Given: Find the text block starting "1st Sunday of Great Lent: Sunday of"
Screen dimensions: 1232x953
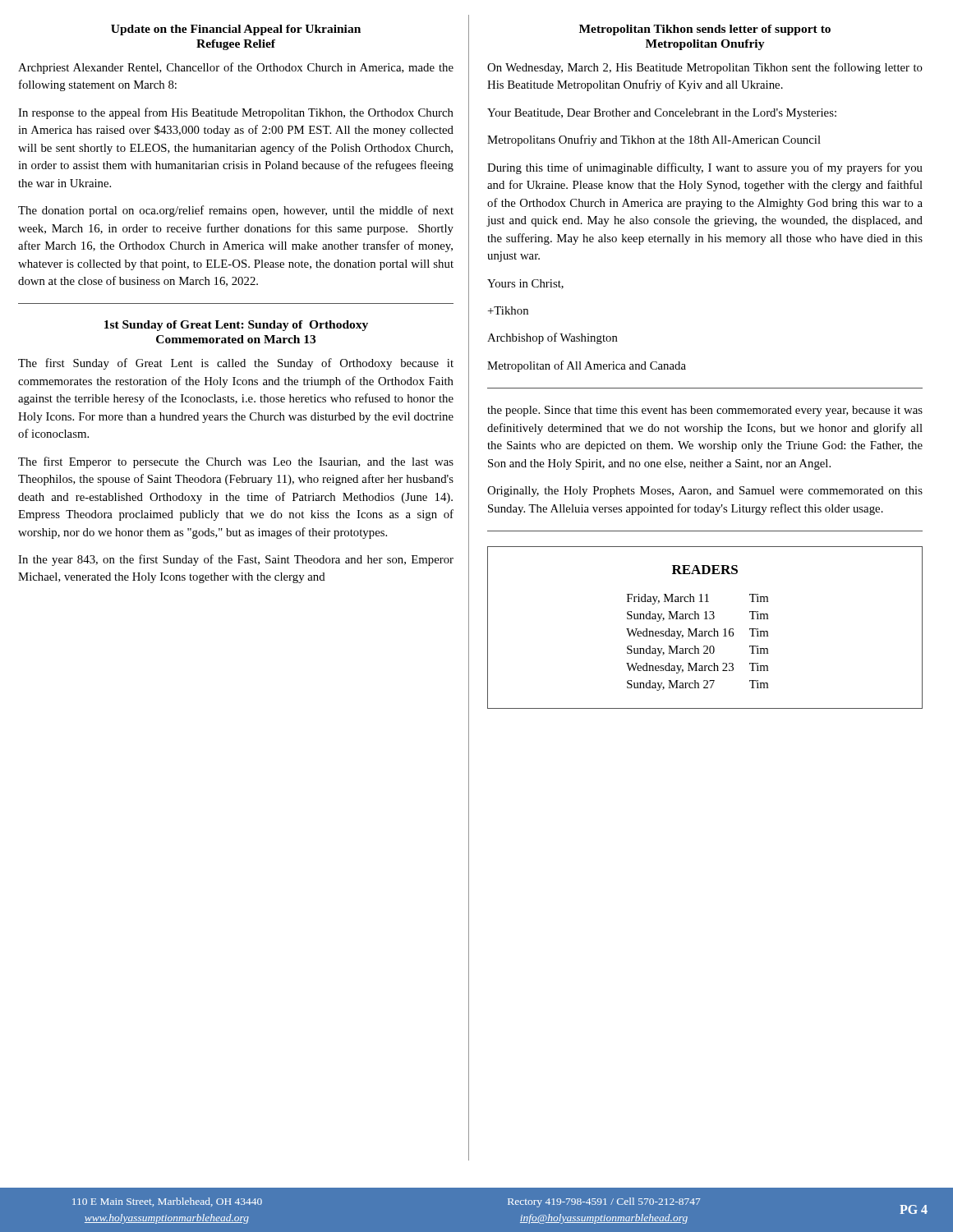Looking at the screenshot, I should pos(236,332).
